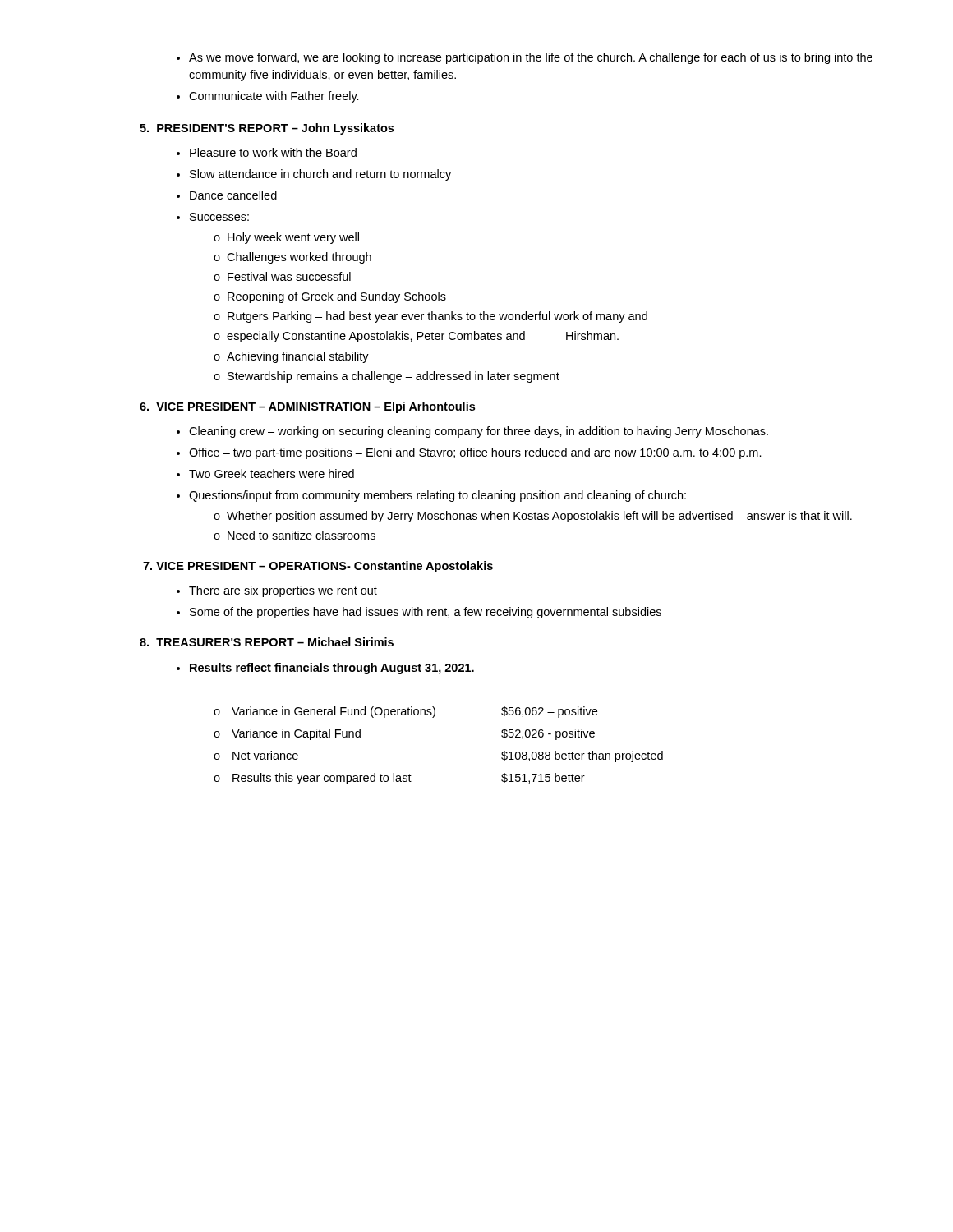Screen dimensions: 1232x953
Task: Locate the text block starting "5. PRESIDENT'S REPORT –"
Action: pos(267,128)
